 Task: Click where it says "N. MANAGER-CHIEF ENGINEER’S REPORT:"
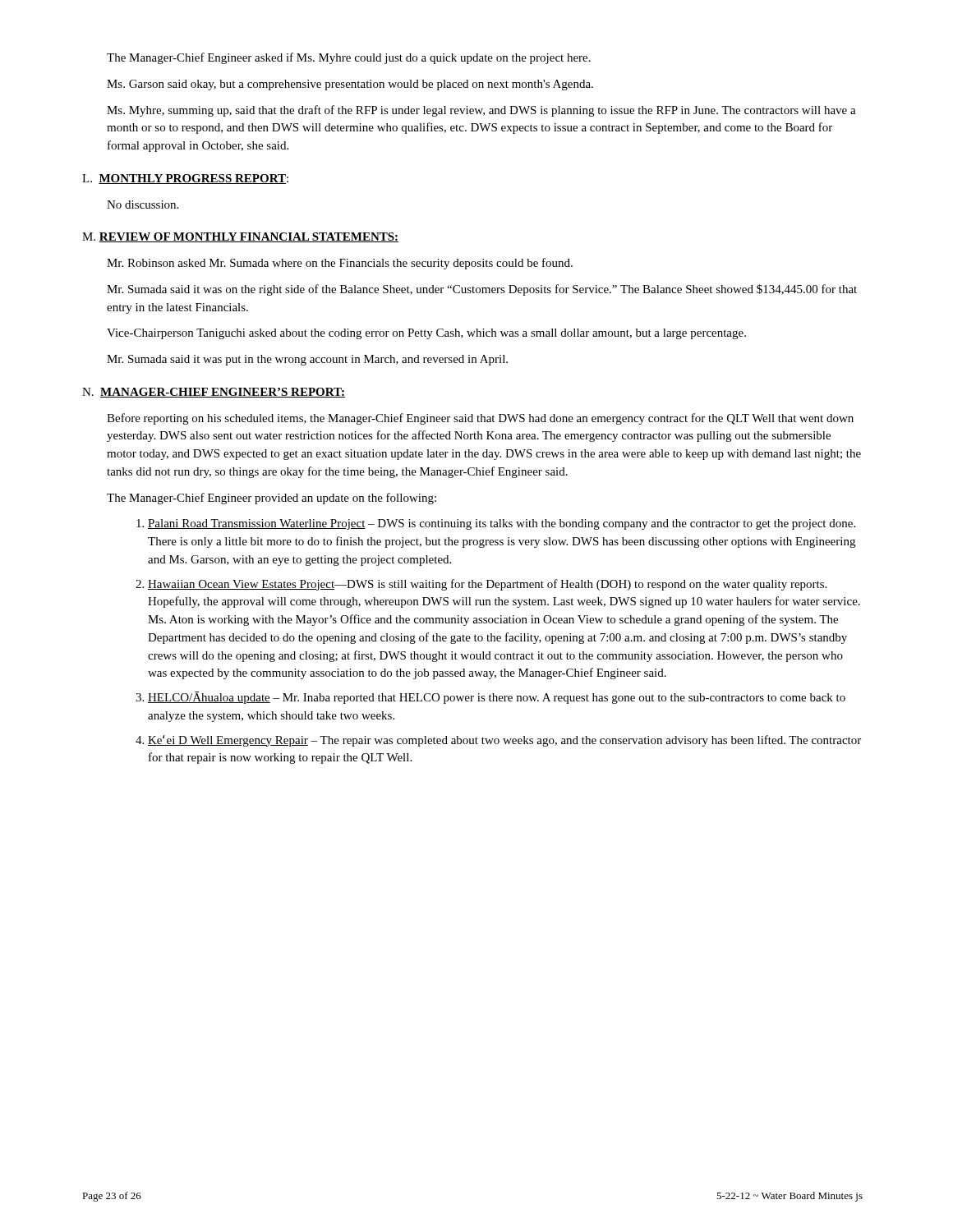click(x=214, y=393)
